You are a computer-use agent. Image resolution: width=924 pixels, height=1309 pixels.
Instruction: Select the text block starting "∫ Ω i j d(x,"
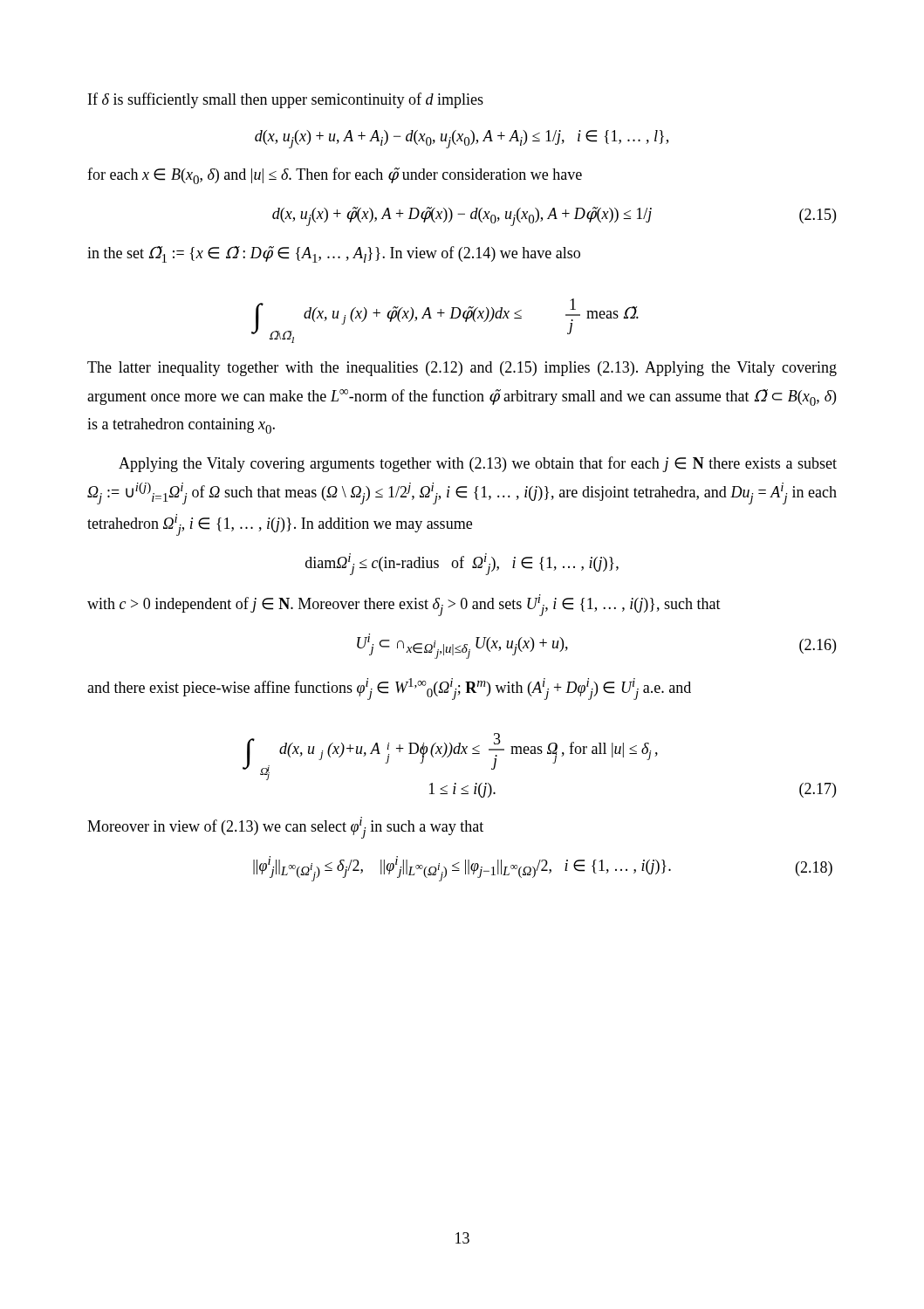(x=462, y=757)
